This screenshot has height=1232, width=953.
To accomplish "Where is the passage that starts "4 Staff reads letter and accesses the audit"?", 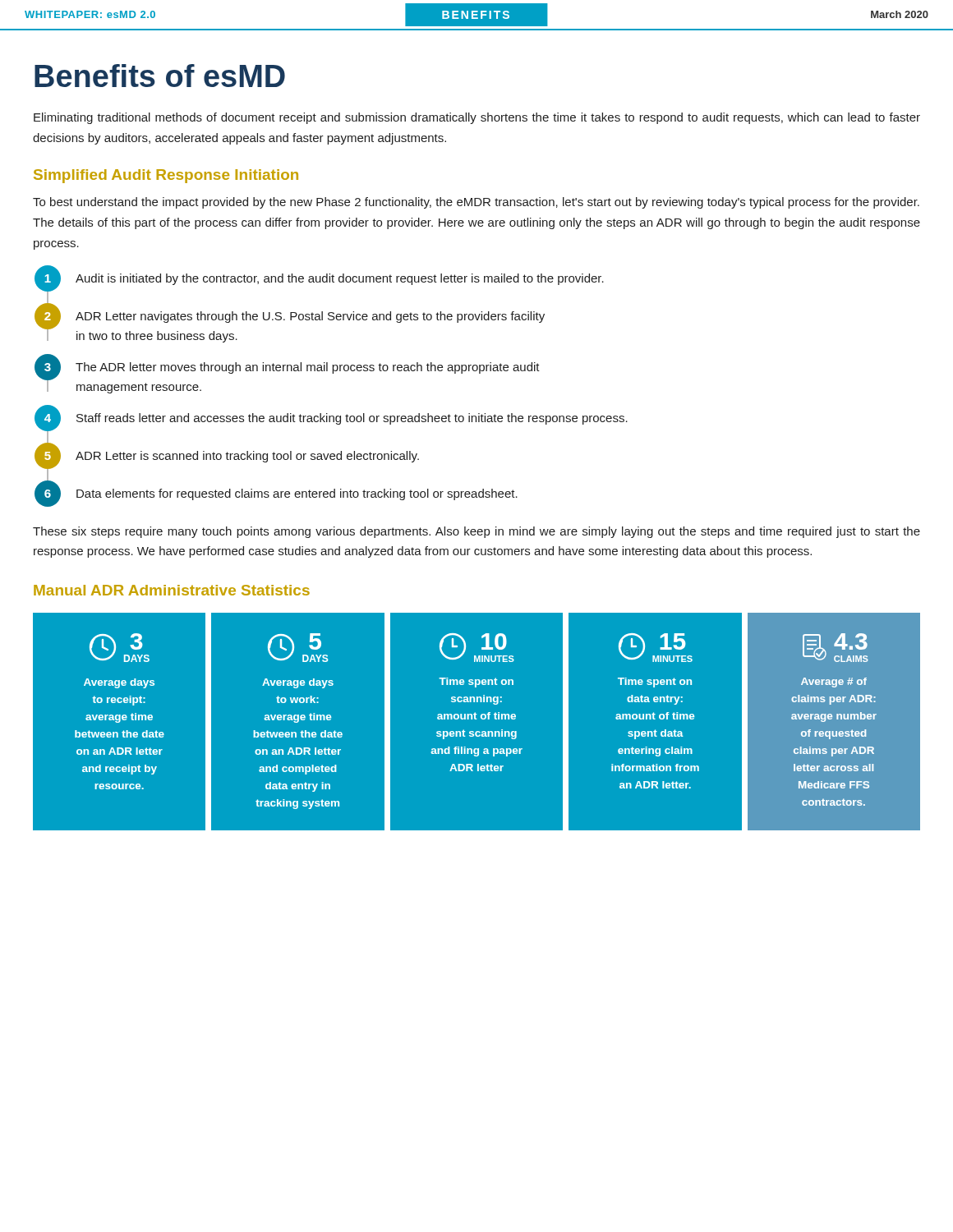I will (476, 423).
